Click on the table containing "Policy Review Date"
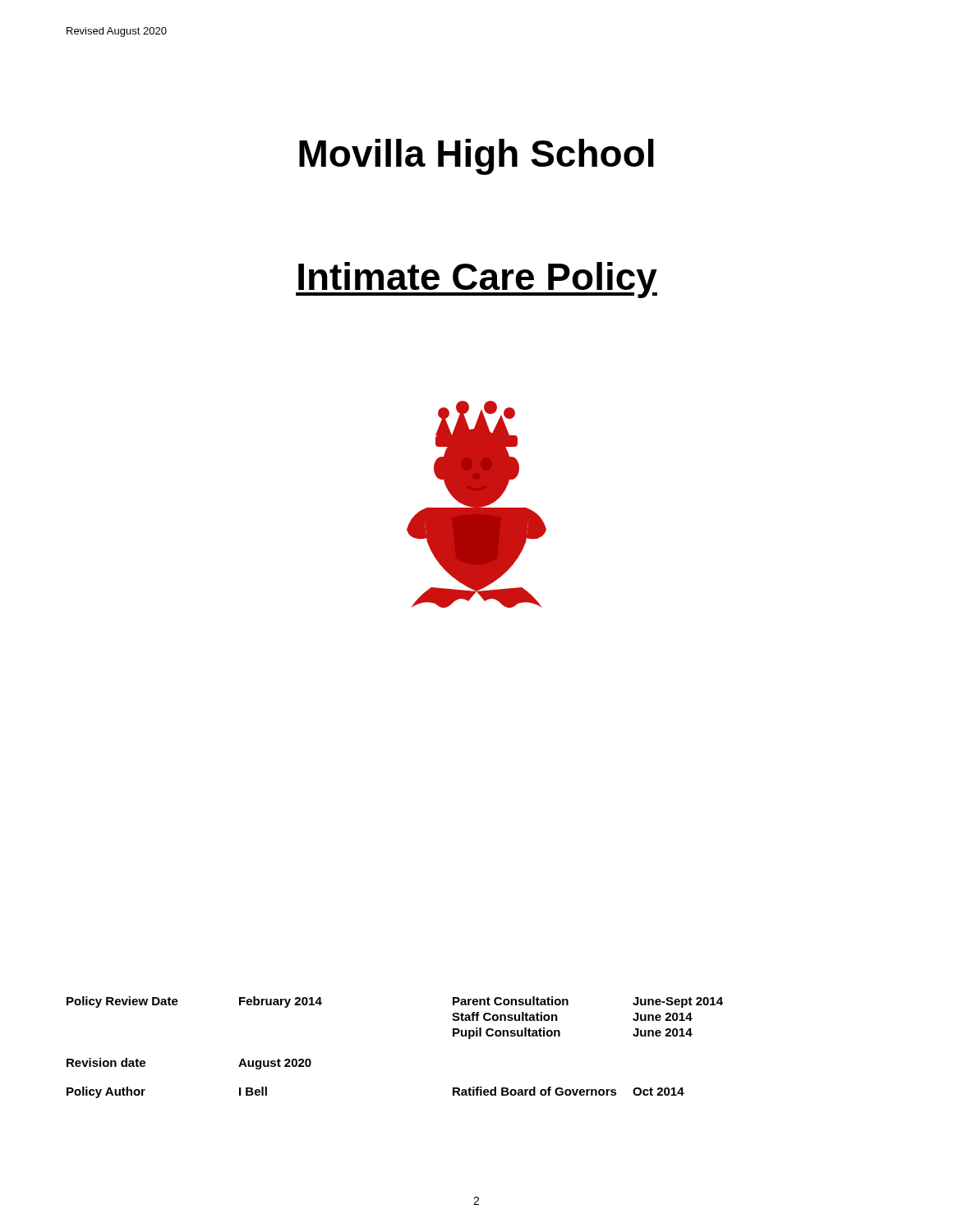953x1232 pixels. (476, 1054)
